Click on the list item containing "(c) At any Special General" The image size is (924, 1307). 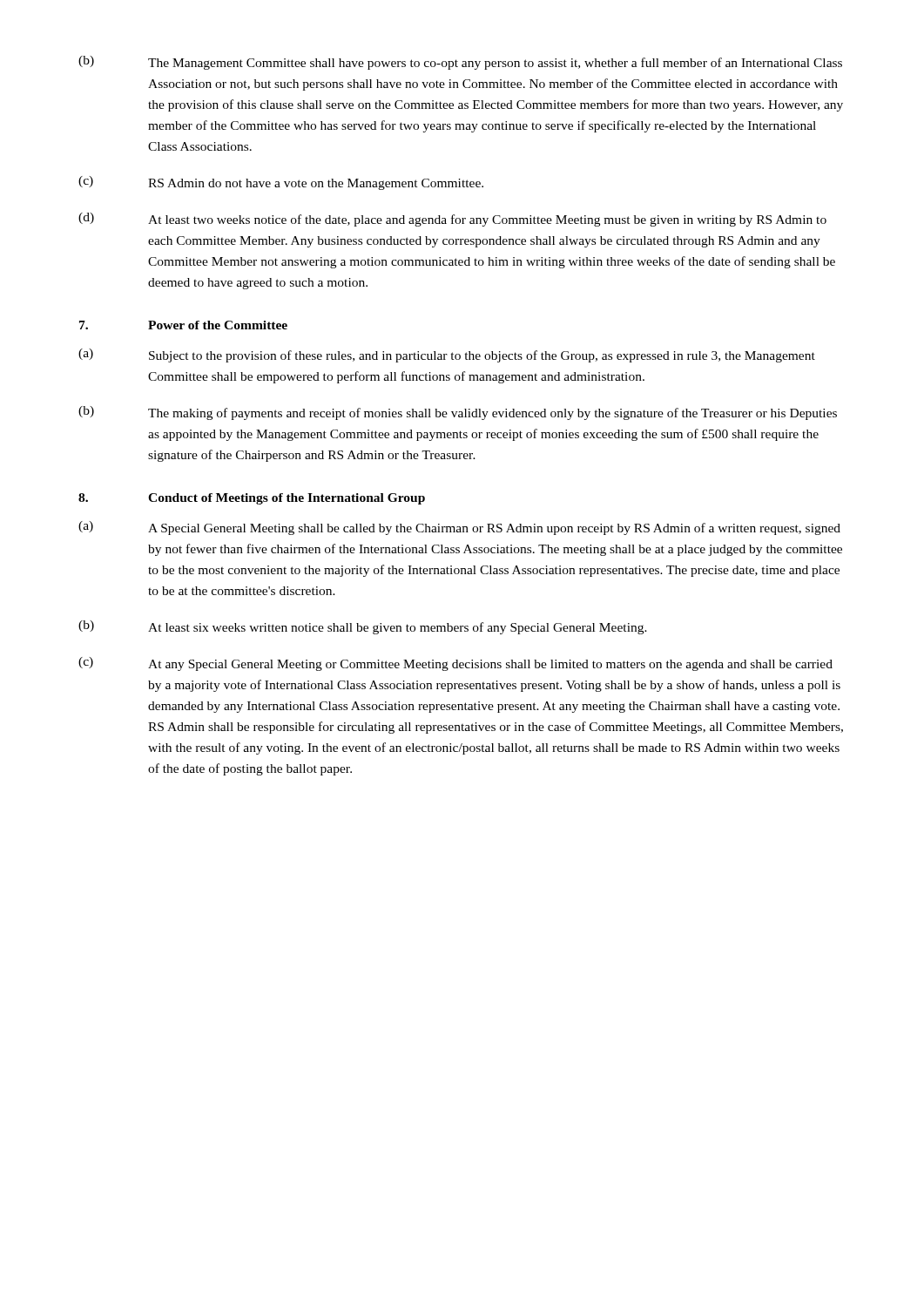point(462,717)
